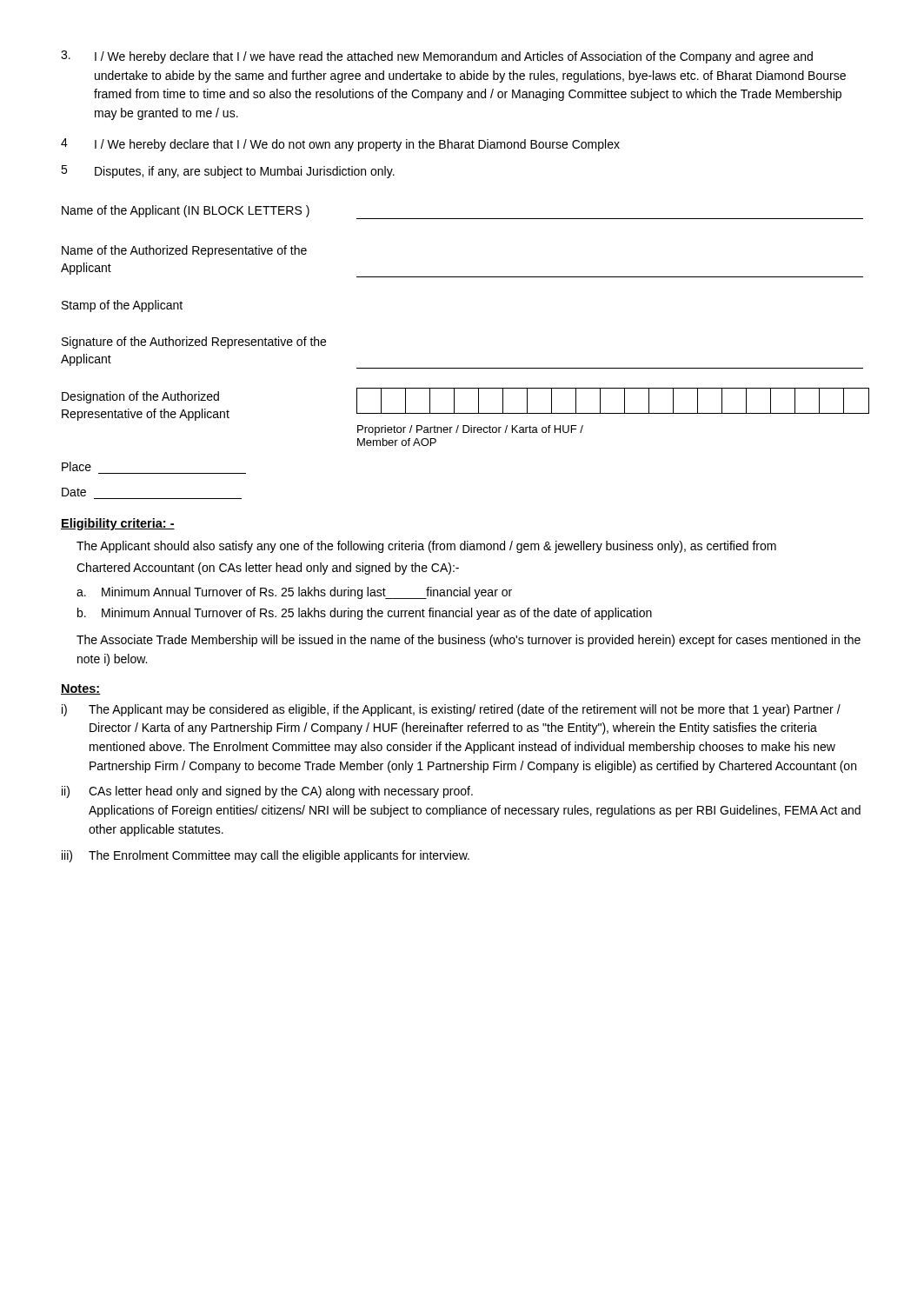Locate the region starting "The Applicant should"
Screen dimensions: 1304x924
click(x=427, y=546)
